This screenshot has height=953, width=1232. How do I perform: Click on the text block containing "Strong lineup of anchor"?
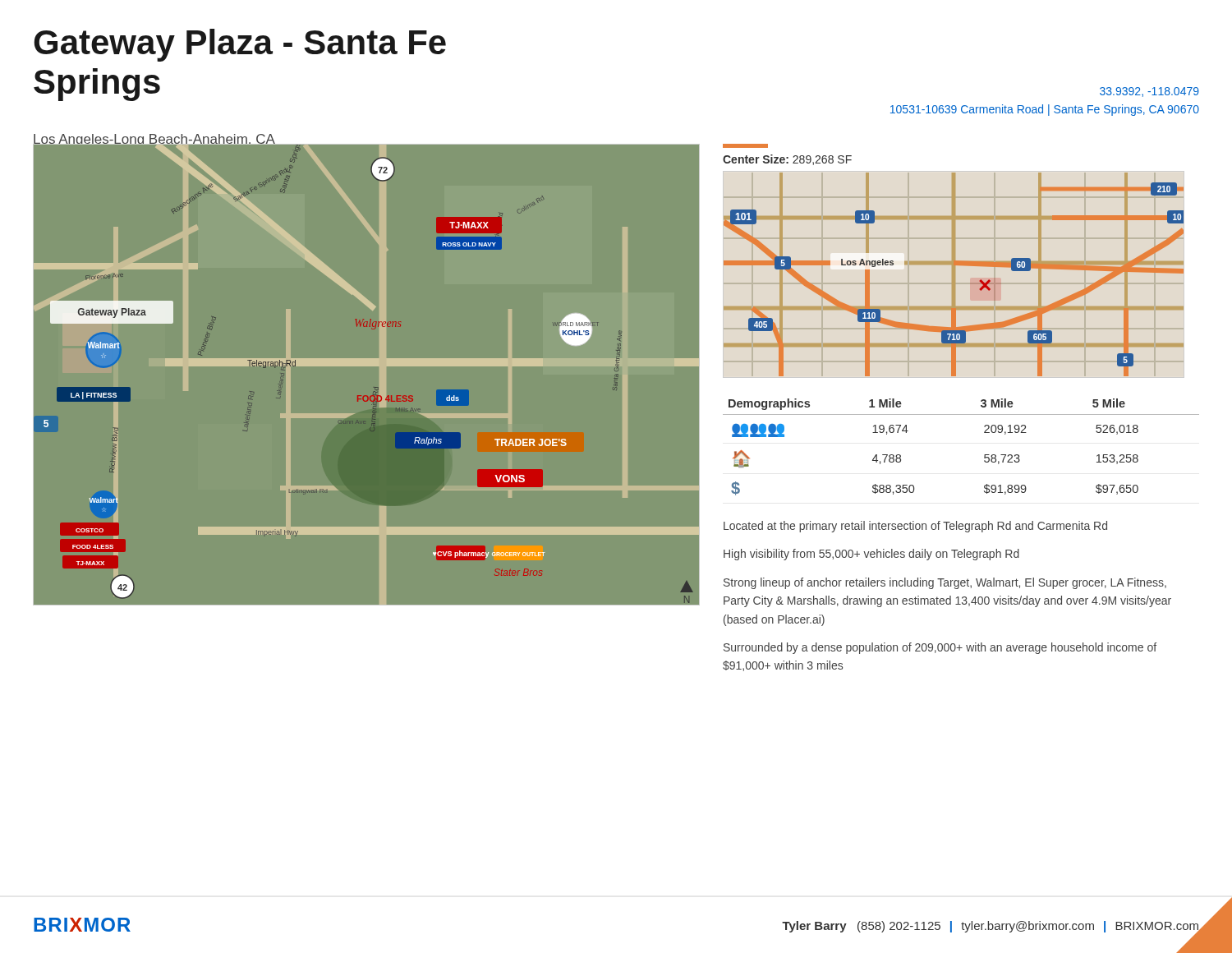[x=953, y=601]
